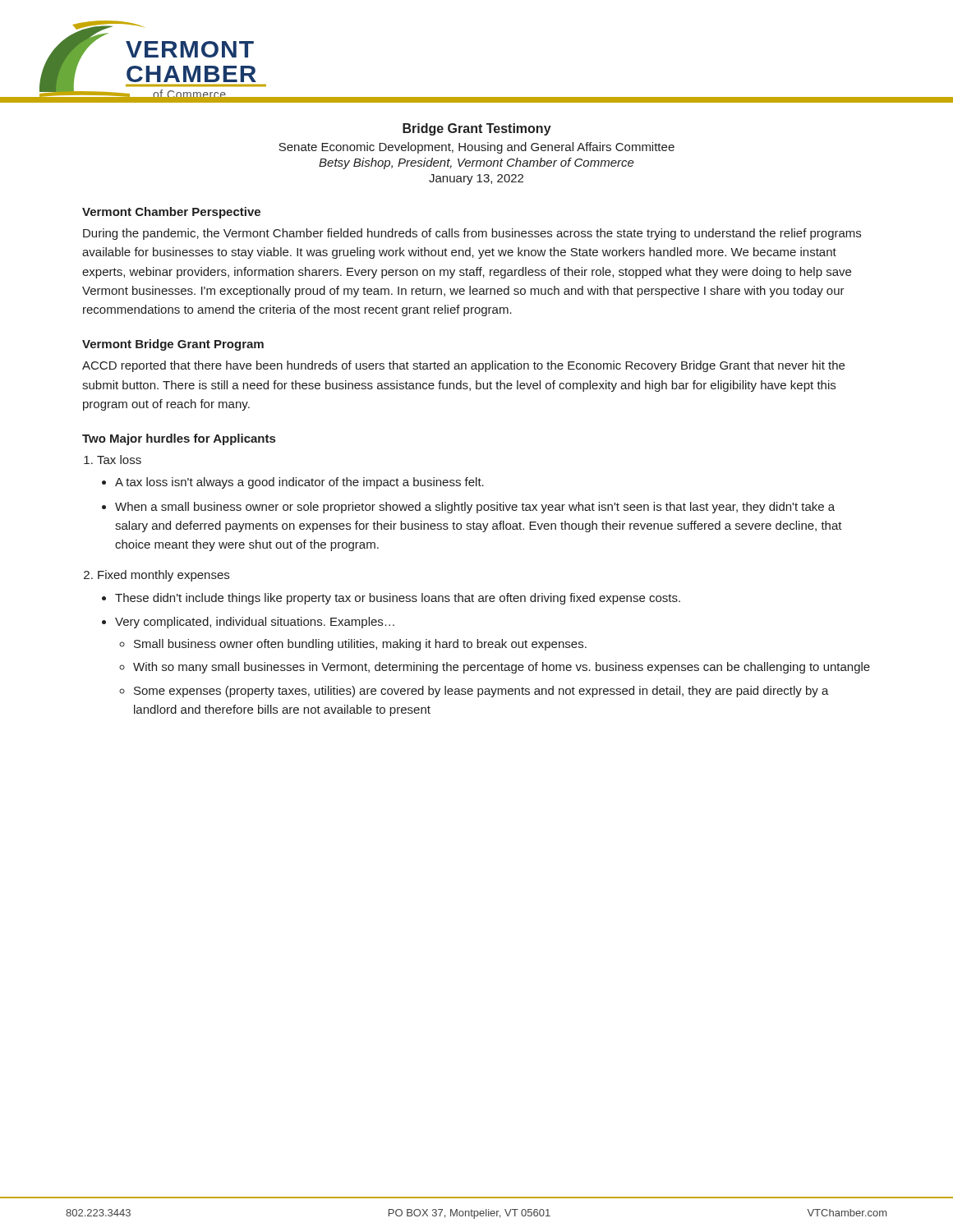The width and height of the screenshot is (953, 1232).
Task: Locate the block starting "Small business owner often"
Action: pyautogui.click(x=360, y=644)
